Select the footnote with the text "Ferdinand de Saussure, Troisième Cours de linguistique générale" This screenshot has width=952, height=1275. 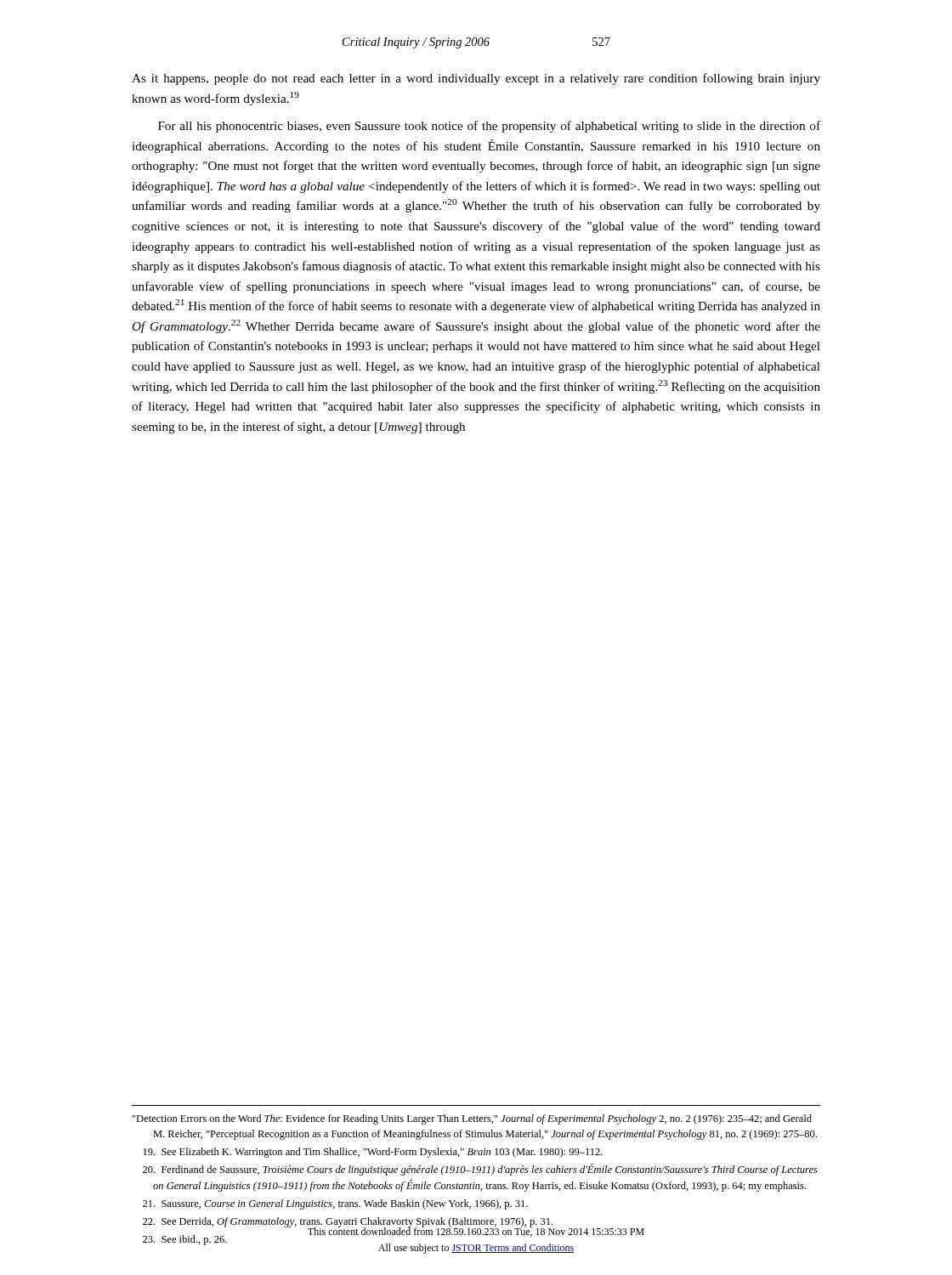pos(475,1178)
